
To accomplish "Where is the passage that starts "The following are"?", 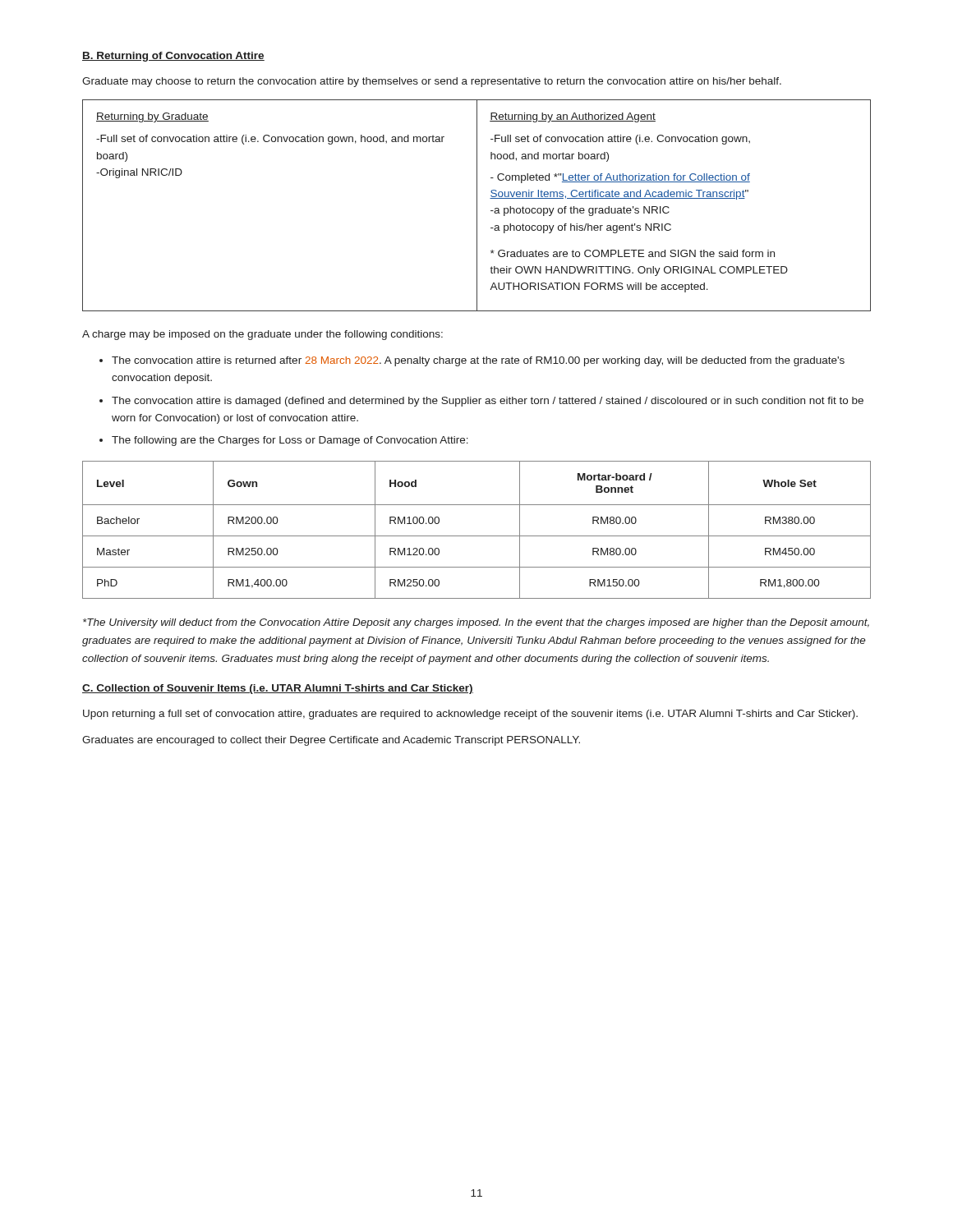I will pyautogui.click(x=290, y=440).
